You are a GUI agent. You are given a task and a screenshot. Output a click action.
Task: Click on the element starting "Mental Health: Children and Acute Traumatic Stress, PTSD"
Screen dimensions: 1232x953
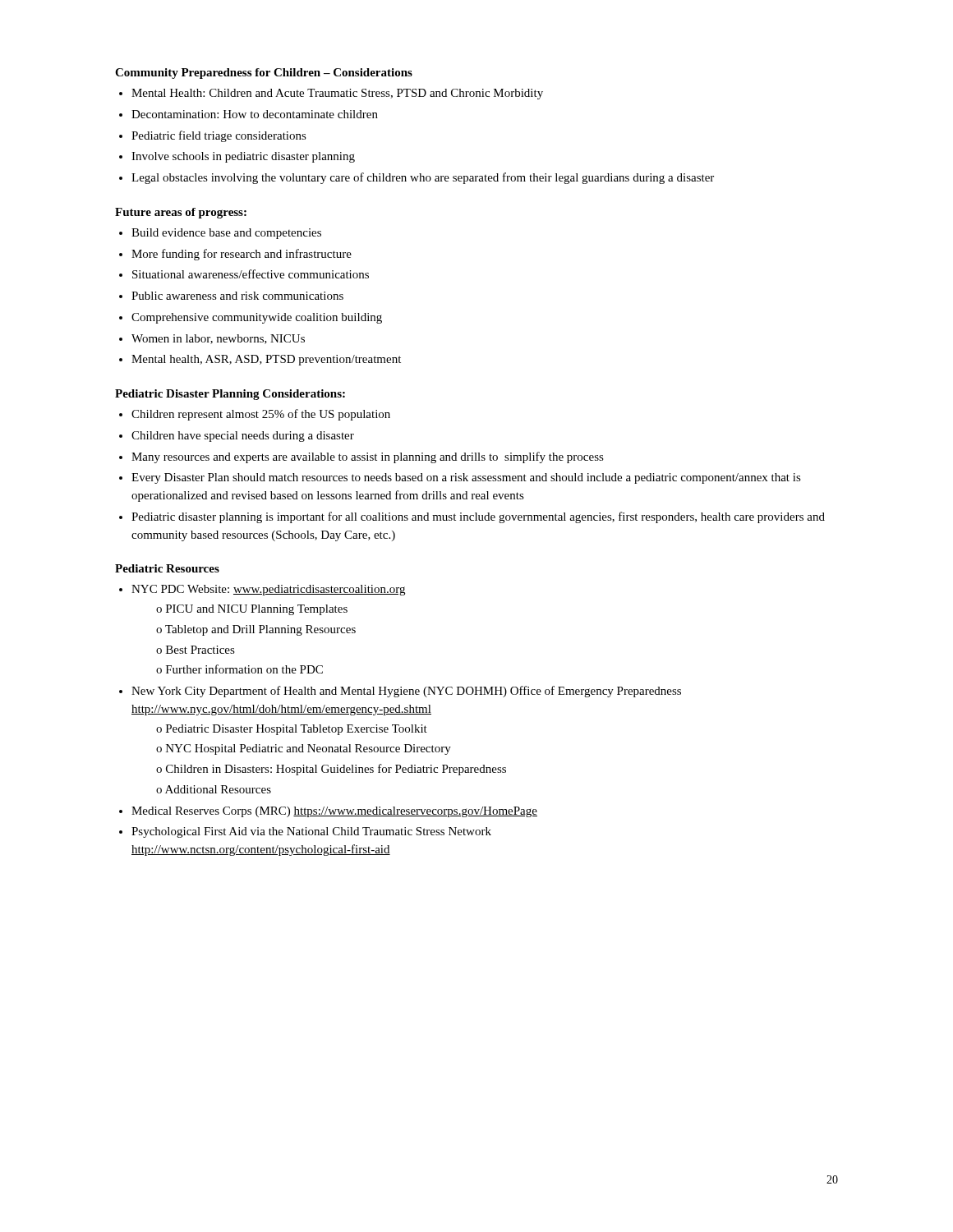(x=337, y=93)
